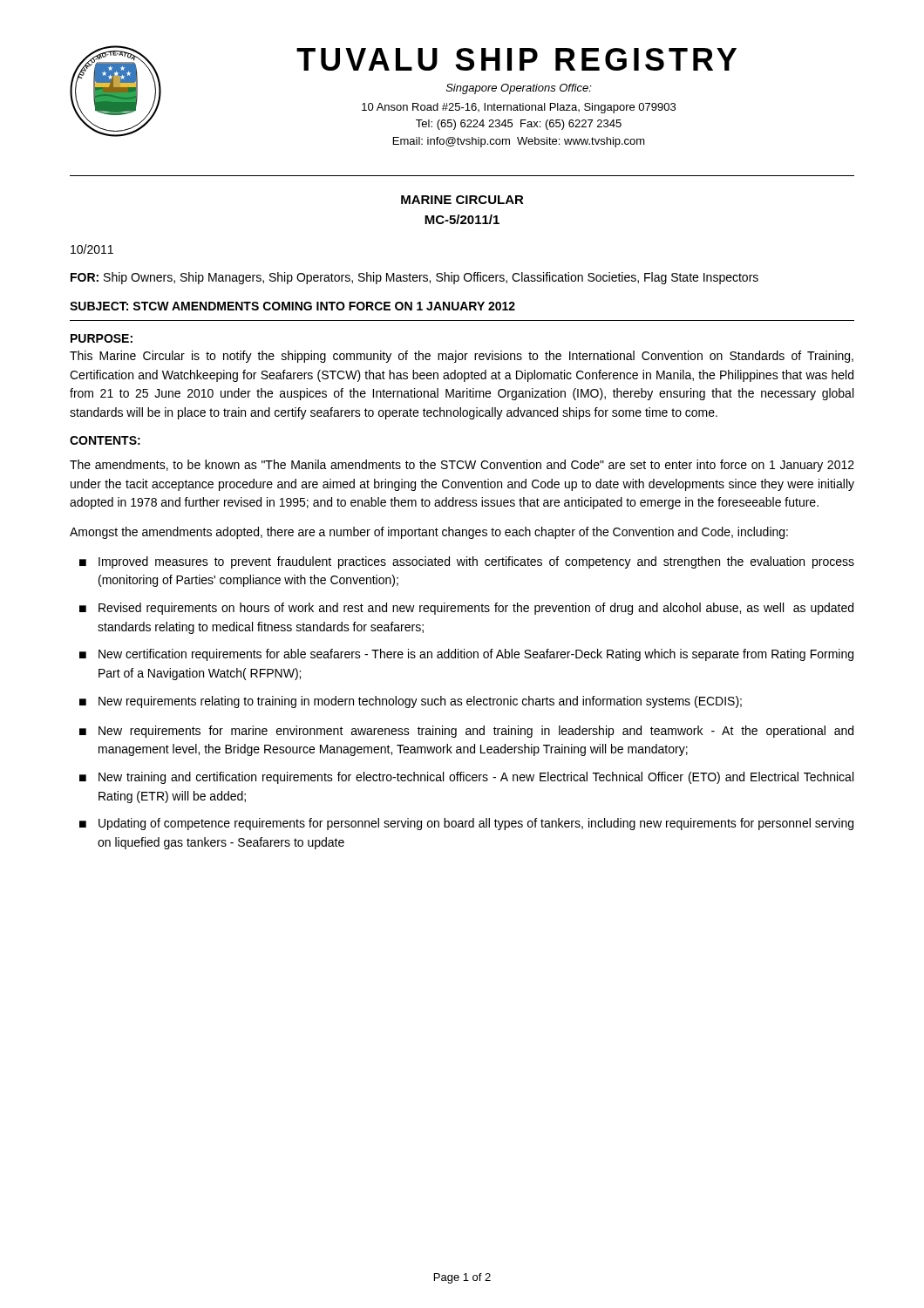Screen dimensions: 1308x924
Task: Point to the region starting "MARINE CIRCULAR"
Action: pos(462,199)
